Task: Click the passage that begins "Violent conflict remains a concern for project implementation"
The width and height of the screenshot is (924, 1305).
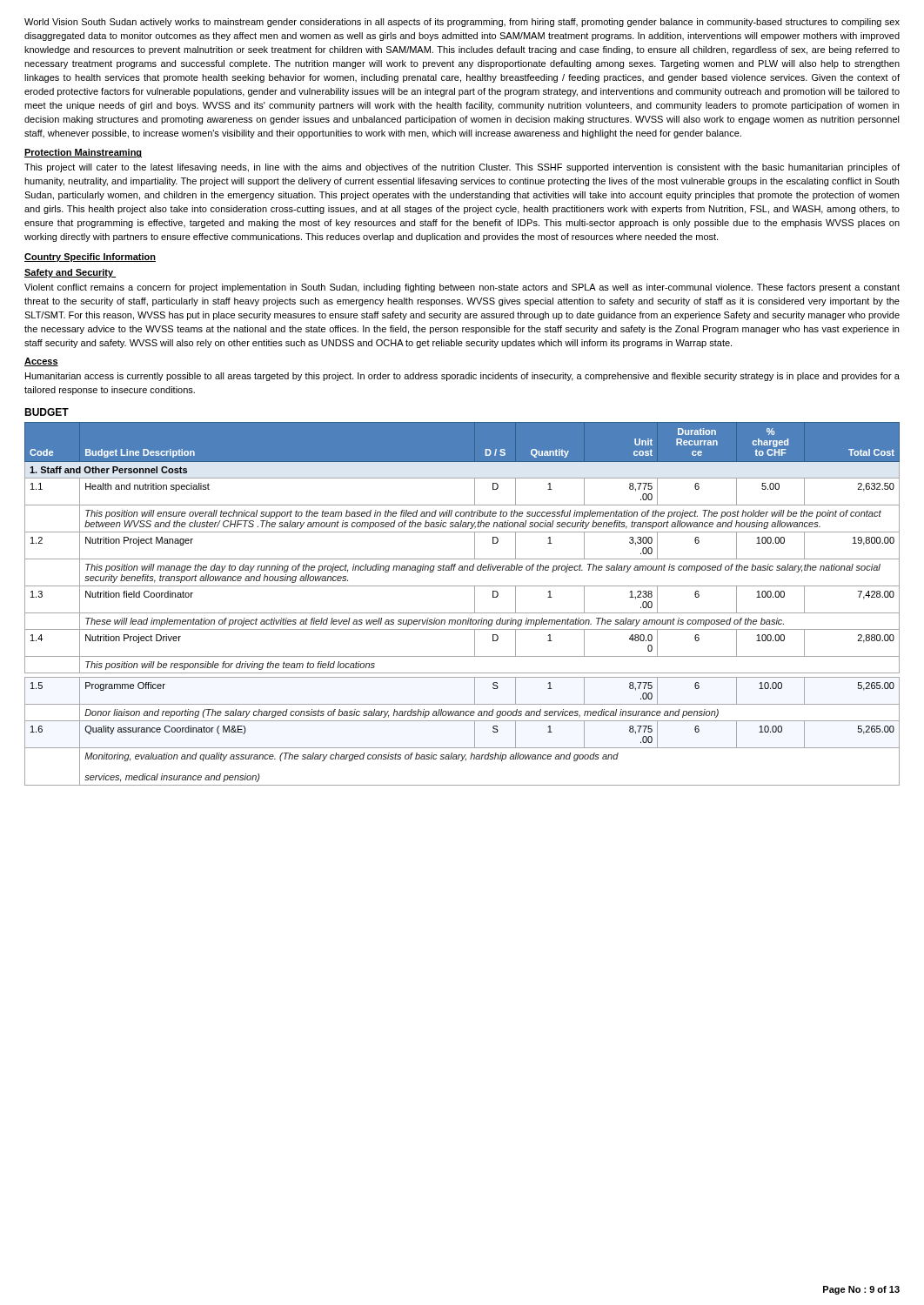Action: click(x=462, y=315)
